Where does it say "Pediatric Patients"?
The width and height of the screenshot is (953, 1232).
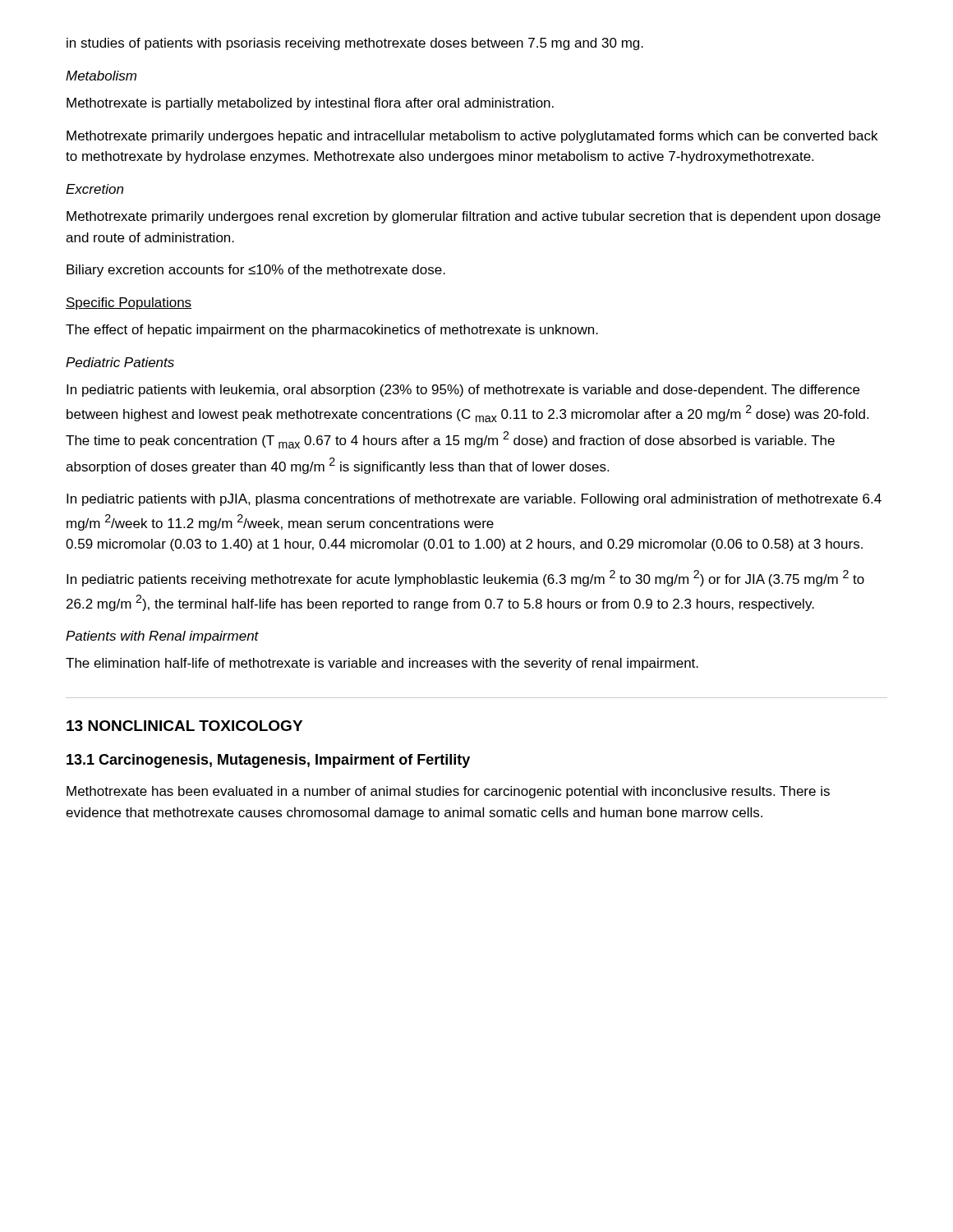pos(120,362)
